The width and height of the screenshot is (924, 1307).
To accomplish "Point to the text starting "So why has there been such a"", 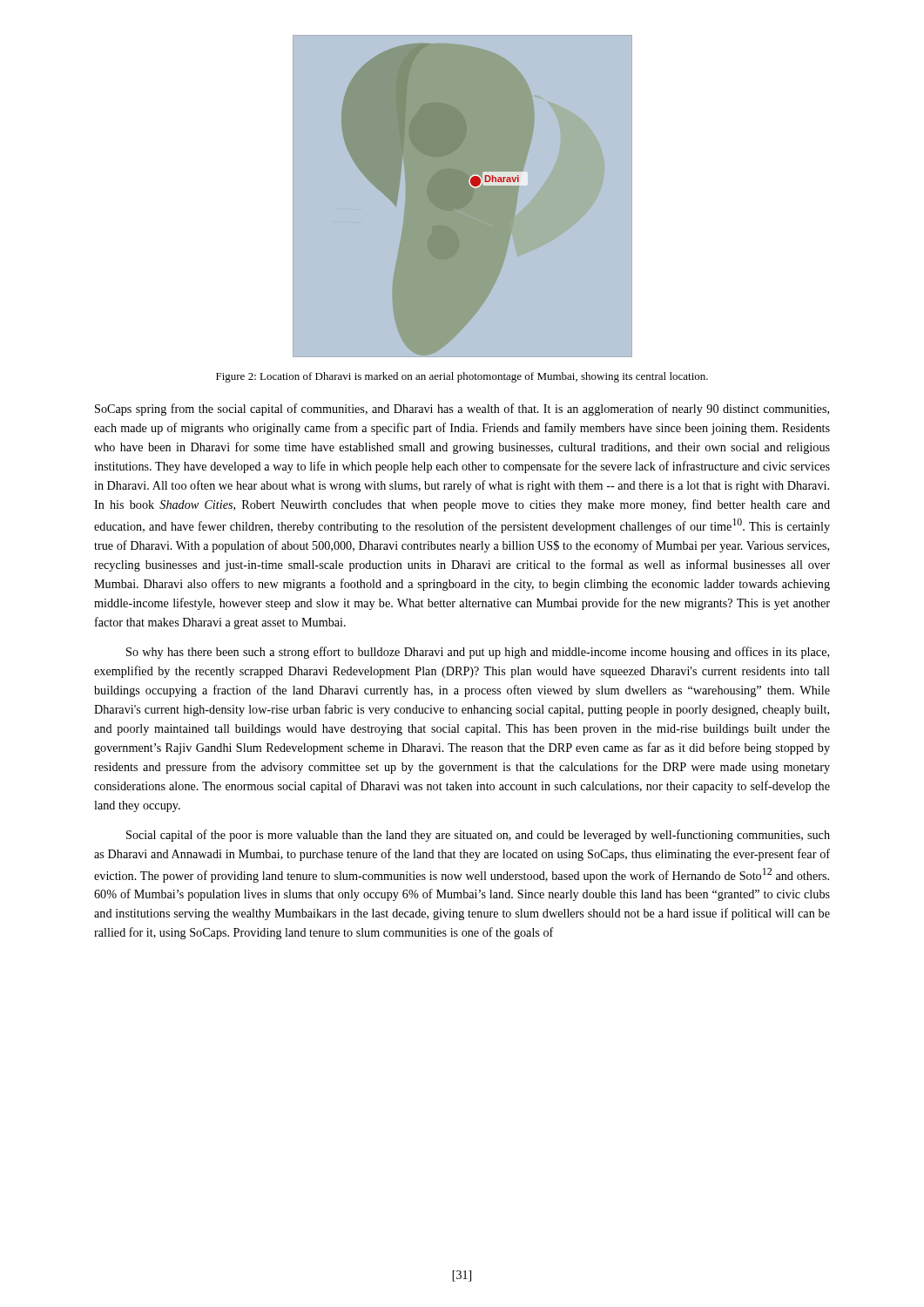I will pos(462,728).
